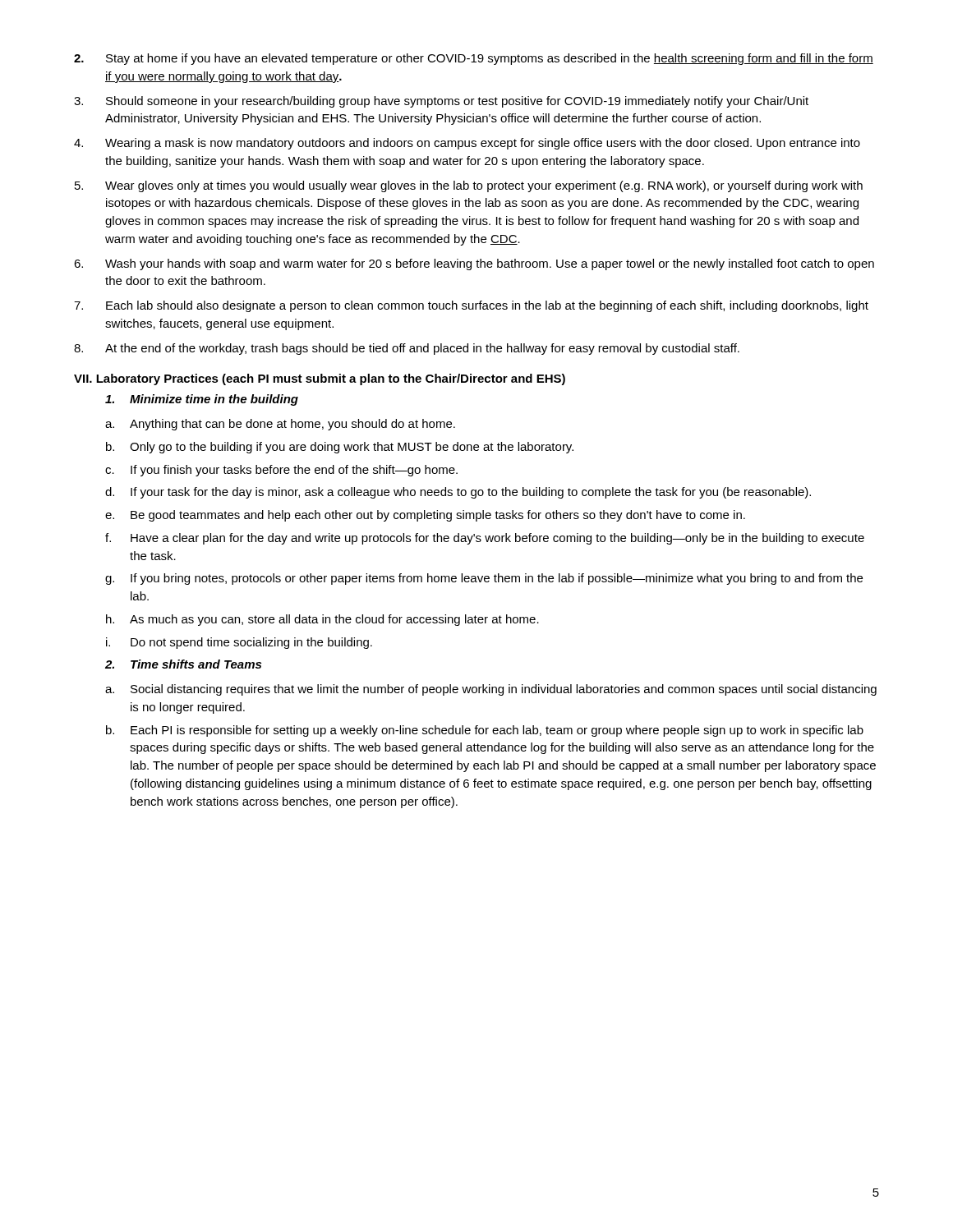Locate the block of text that opens with "3. Should someone in your research/building group have"
Screen dimensions: 1232x953
click(476, 109)
